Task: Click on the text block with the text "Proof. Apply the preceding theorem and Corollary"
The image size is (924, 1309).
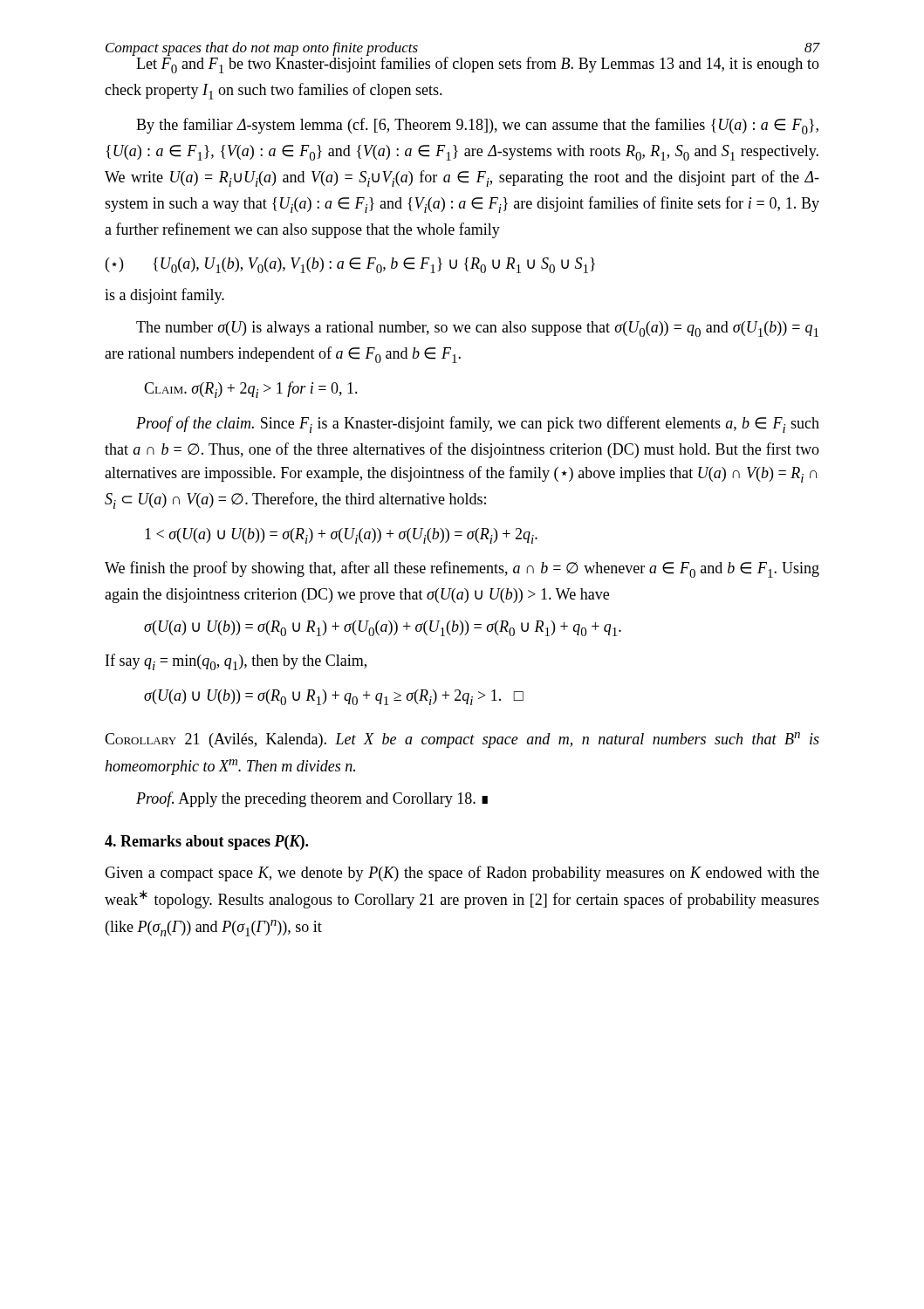Action: (462, 799)
